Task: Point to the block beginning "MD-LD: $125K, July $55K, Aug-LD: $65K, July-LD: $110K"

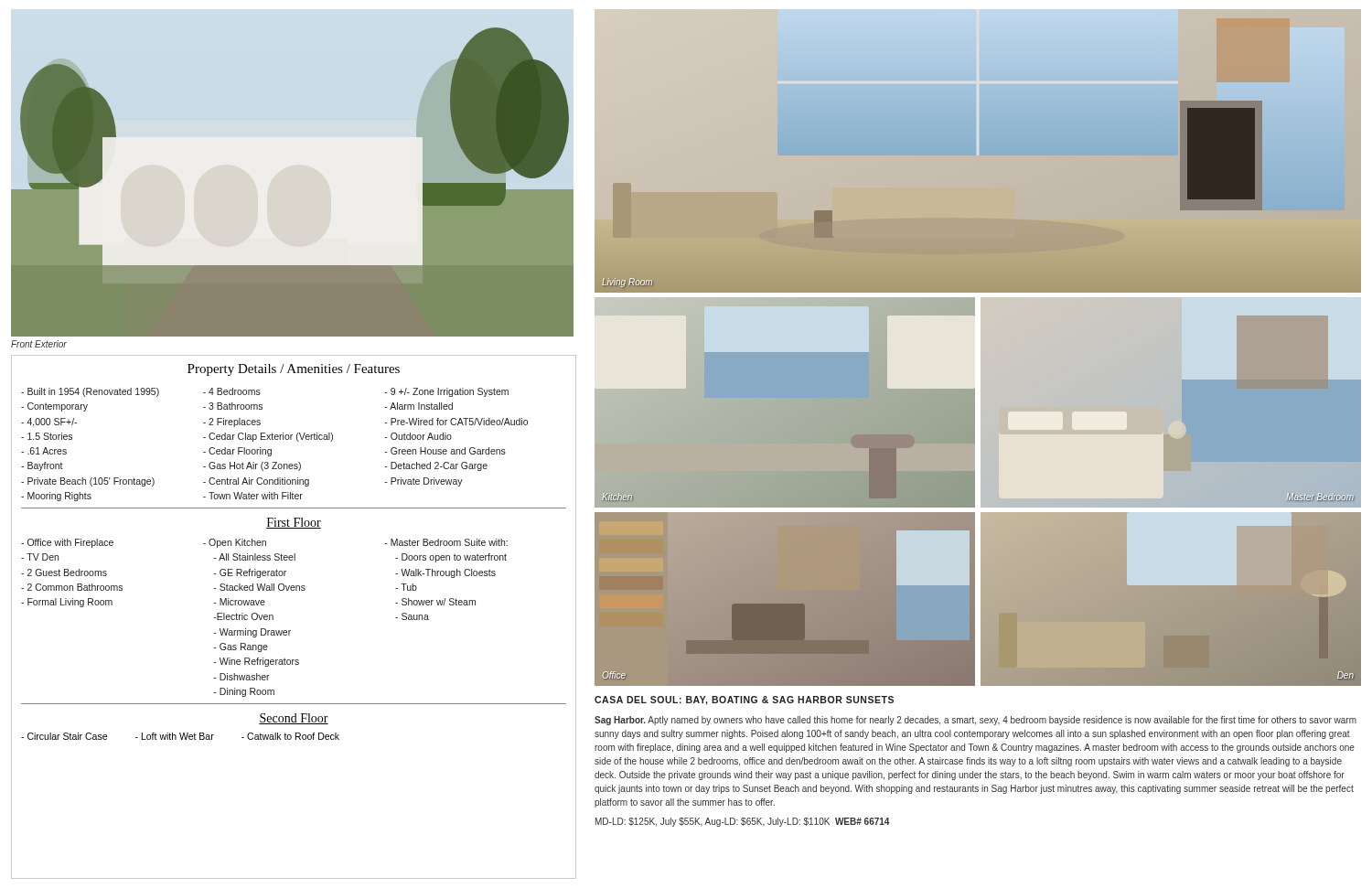Action: pos(742,822)
